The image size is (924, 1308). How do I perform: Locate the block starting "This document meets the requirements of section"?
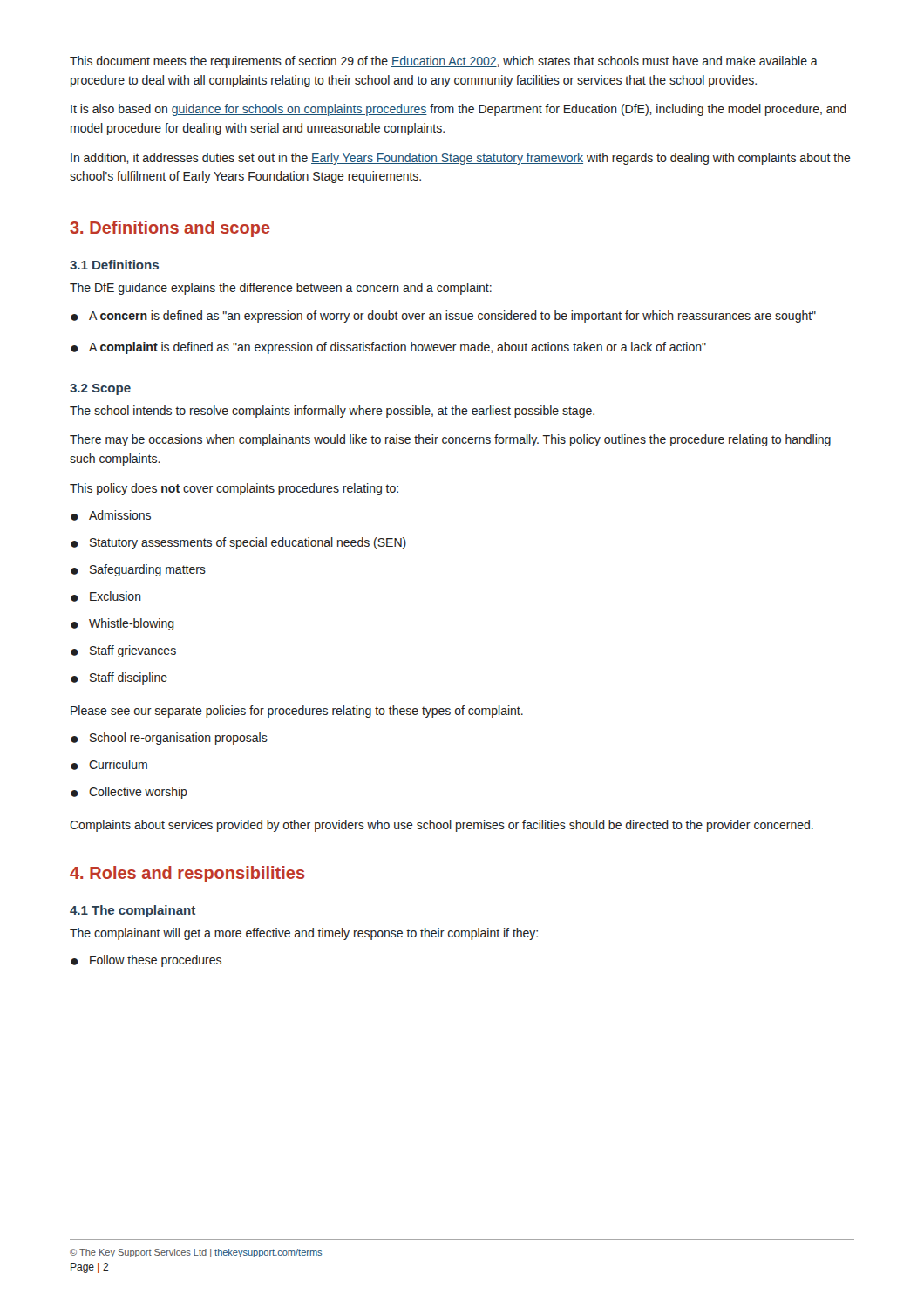coord(444,71)
